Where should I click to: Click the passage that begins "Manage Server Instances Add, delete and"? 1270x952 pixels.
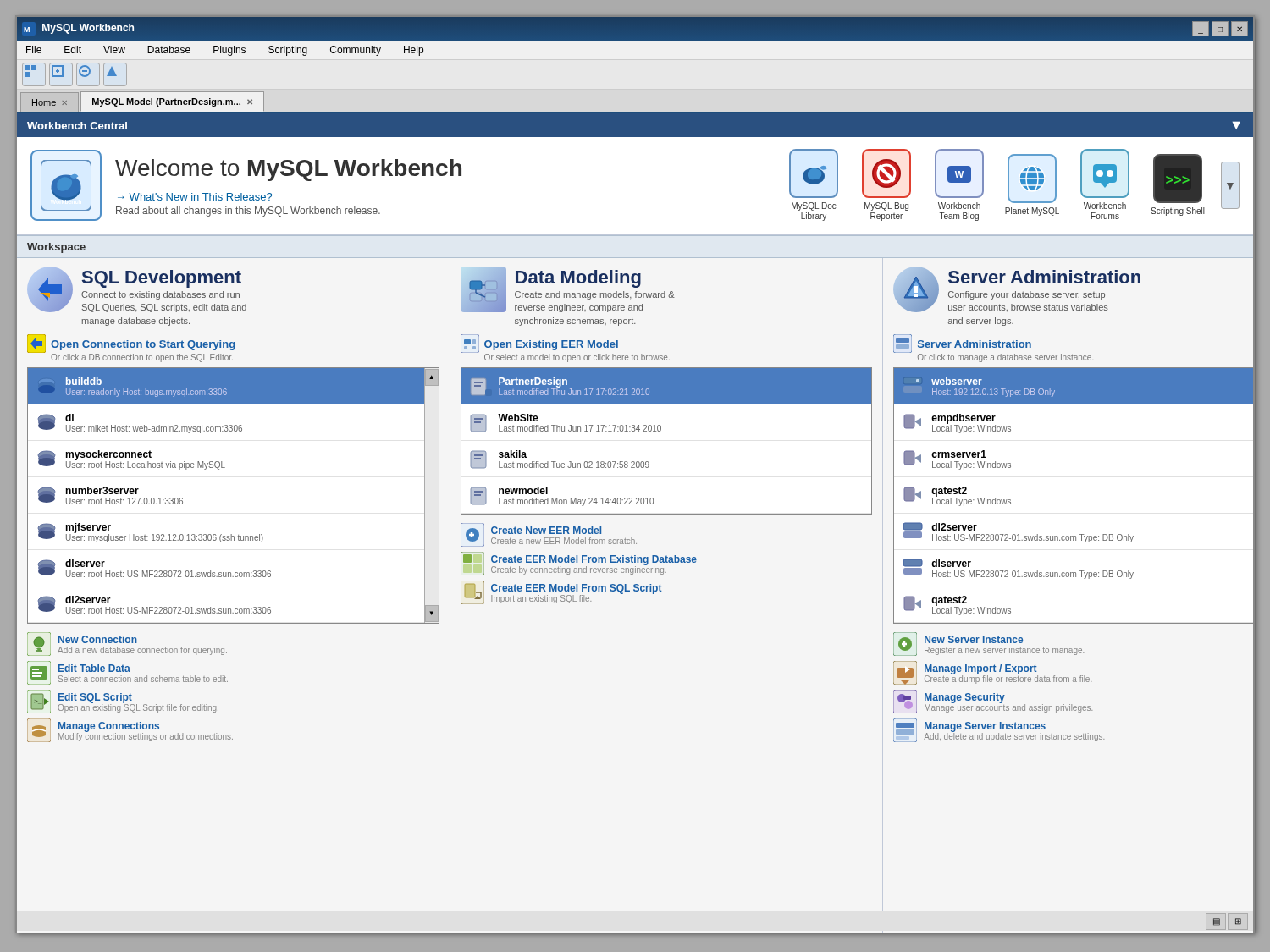pyautogui.click(x=999, y=730)
